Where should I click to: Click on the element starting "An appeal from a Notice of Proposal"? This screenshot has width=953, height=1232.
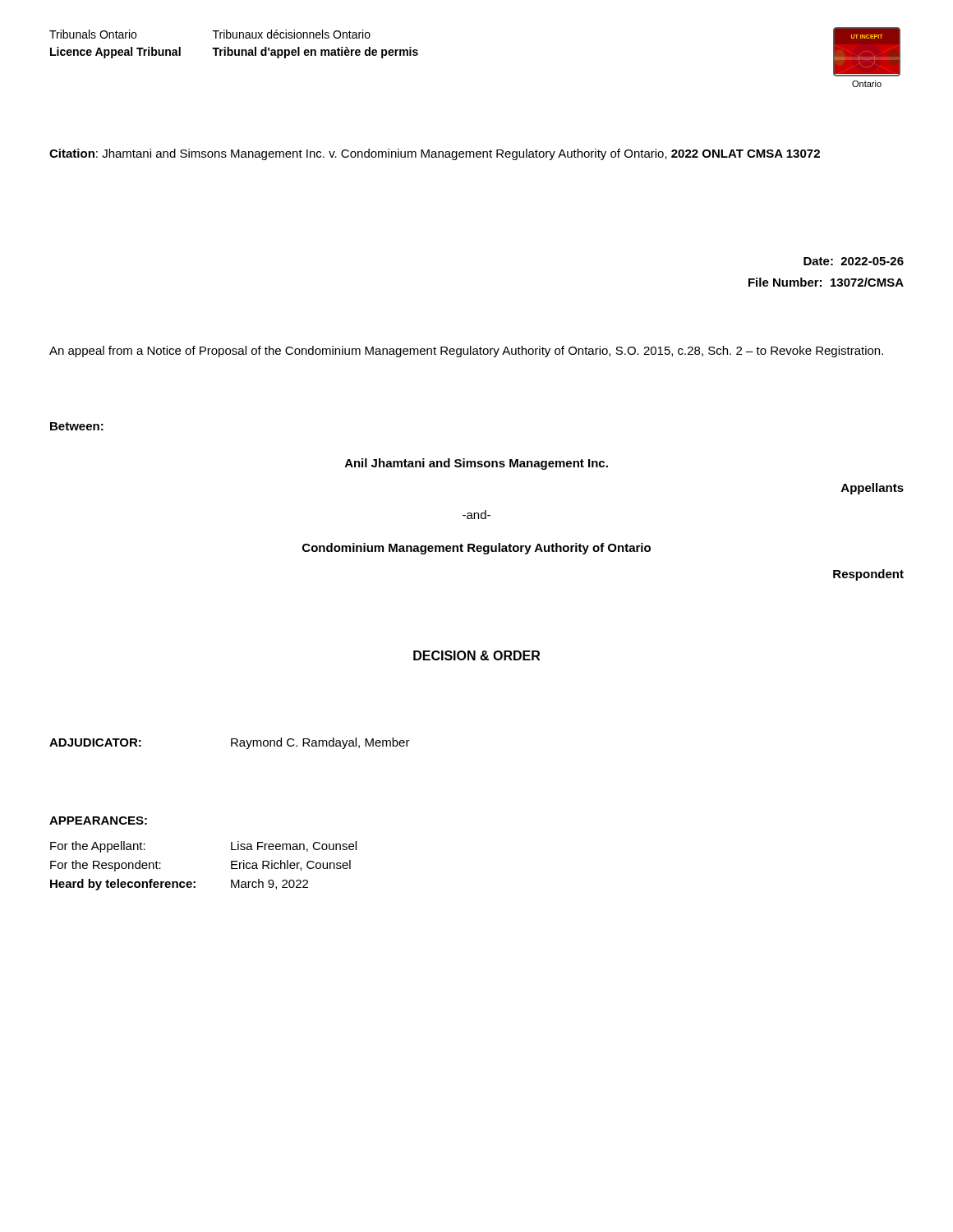tap(467, 350)
